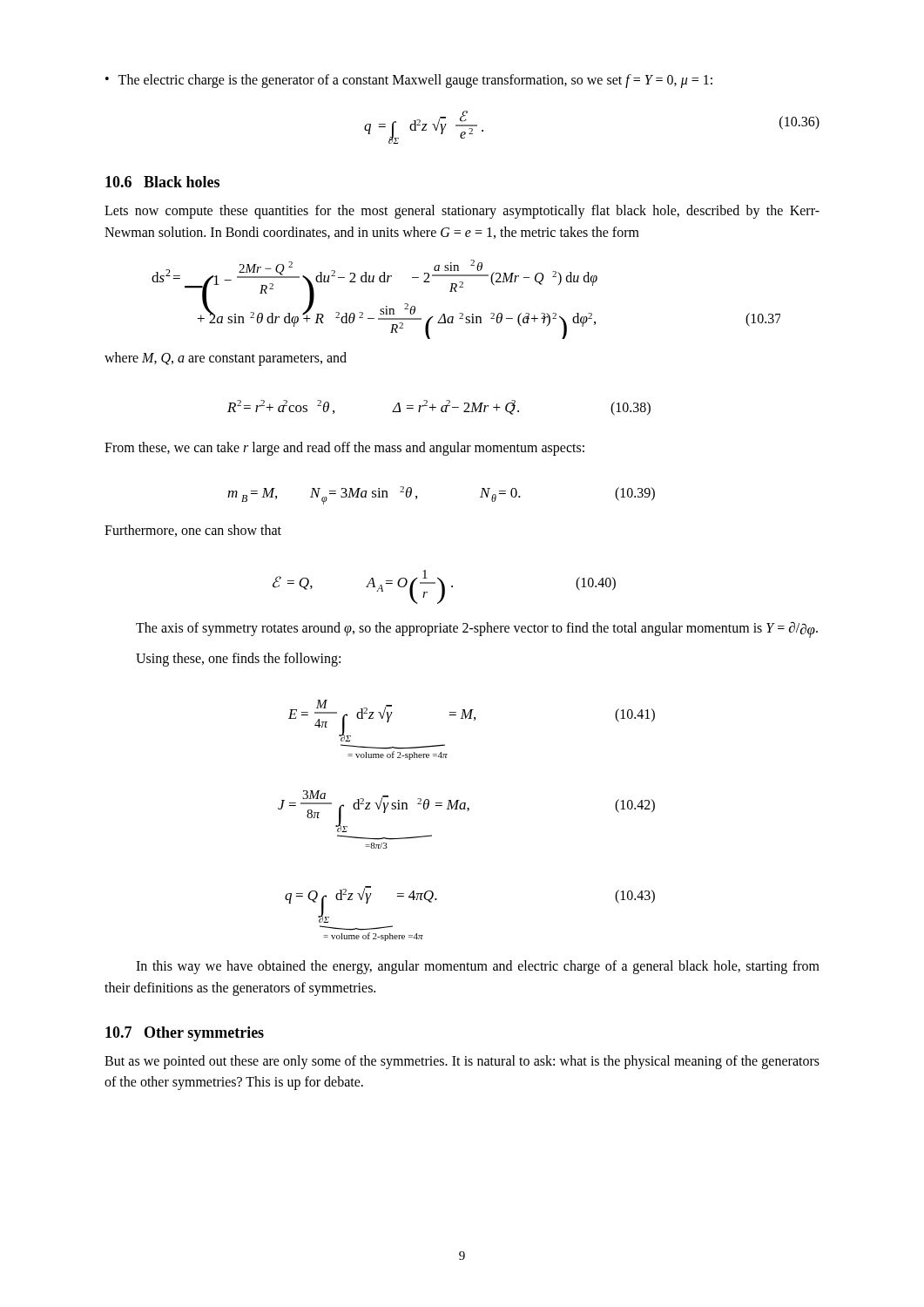Point to the text block starting "ds 2 = − ( 1 − 2Mr"
Screen dimensions: 1307x924
coord(462,296)
